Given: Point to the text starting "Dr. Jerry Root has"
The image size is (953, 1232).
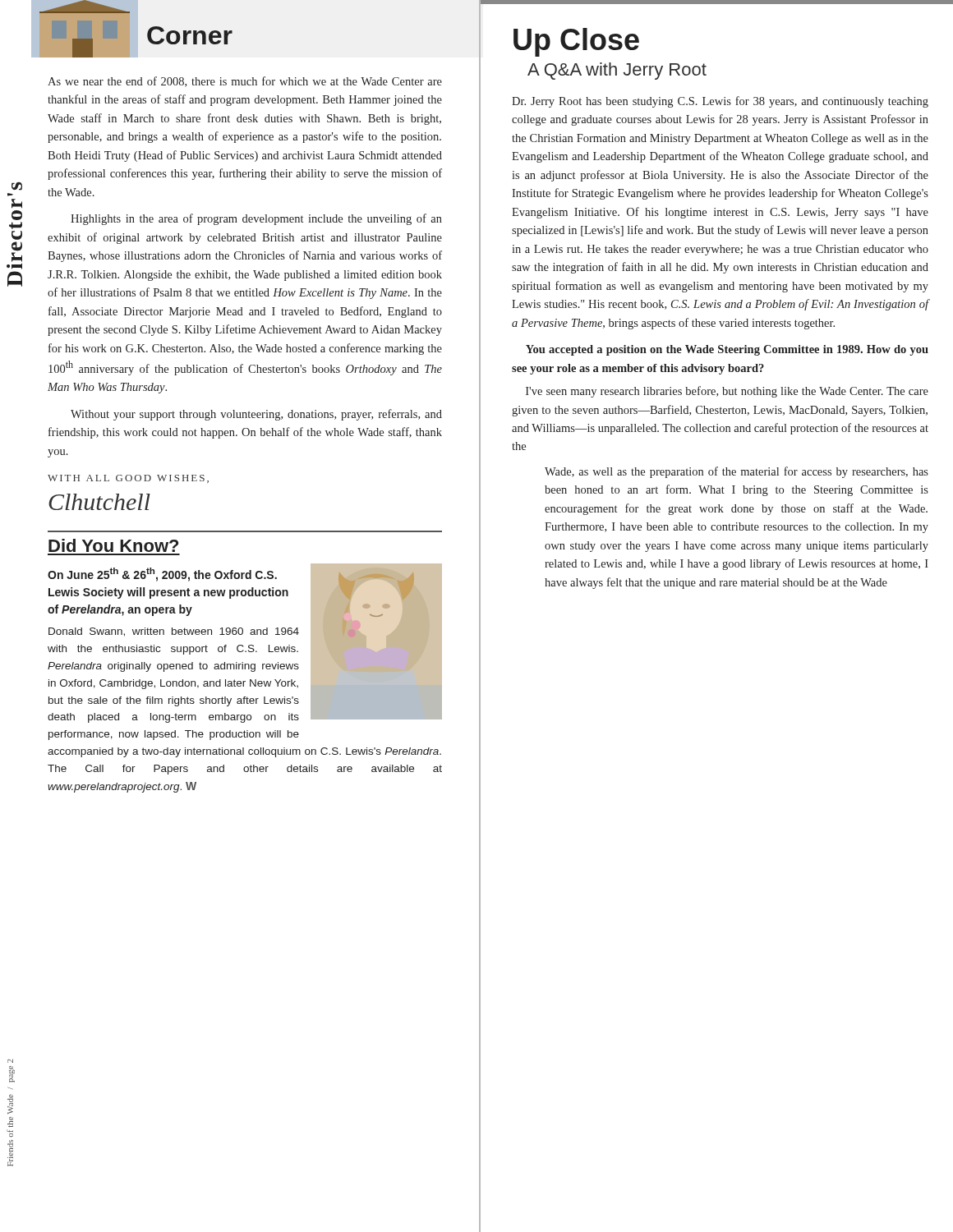Looking at the screenshot, I should pyautogui.click(x=720, y=212).
